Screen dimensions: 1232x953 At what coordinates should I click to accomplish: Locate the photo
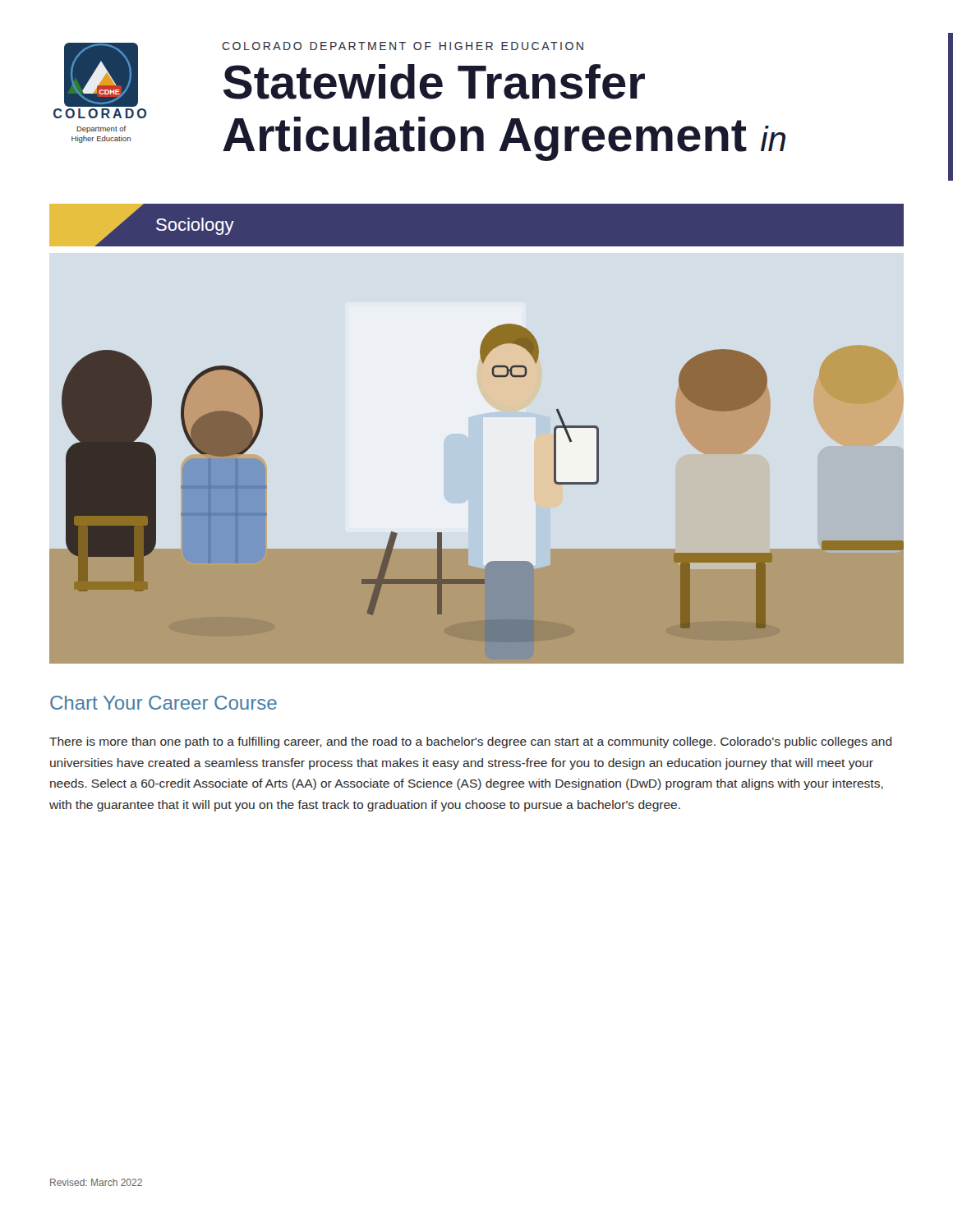(476, 458)
